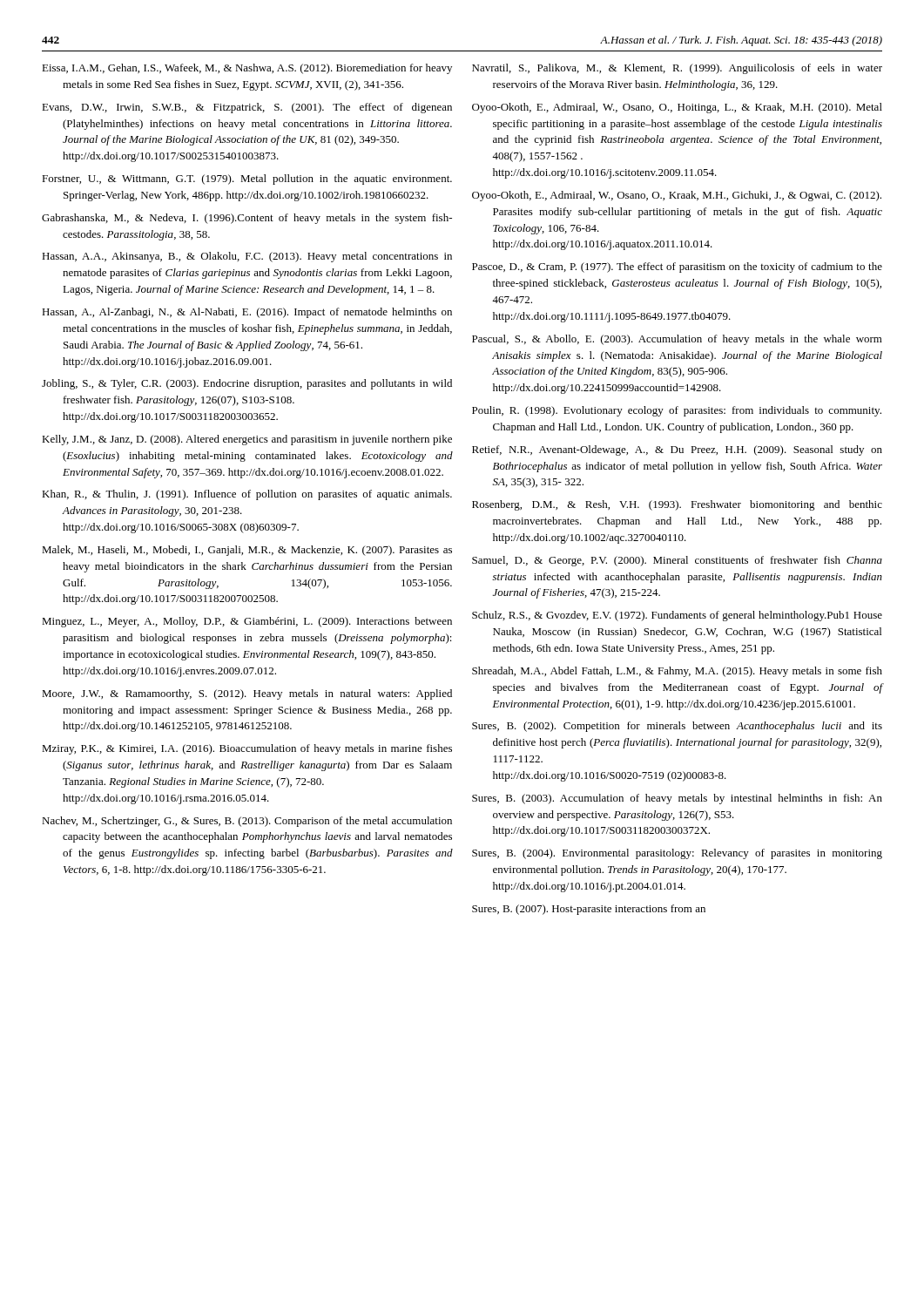Select the region starting "Shreadah, M.A., Abdel Fattah, L.M., & Fahmy, M.A."
This screenshot has height=1307, width=924.
tap(677, 687)
